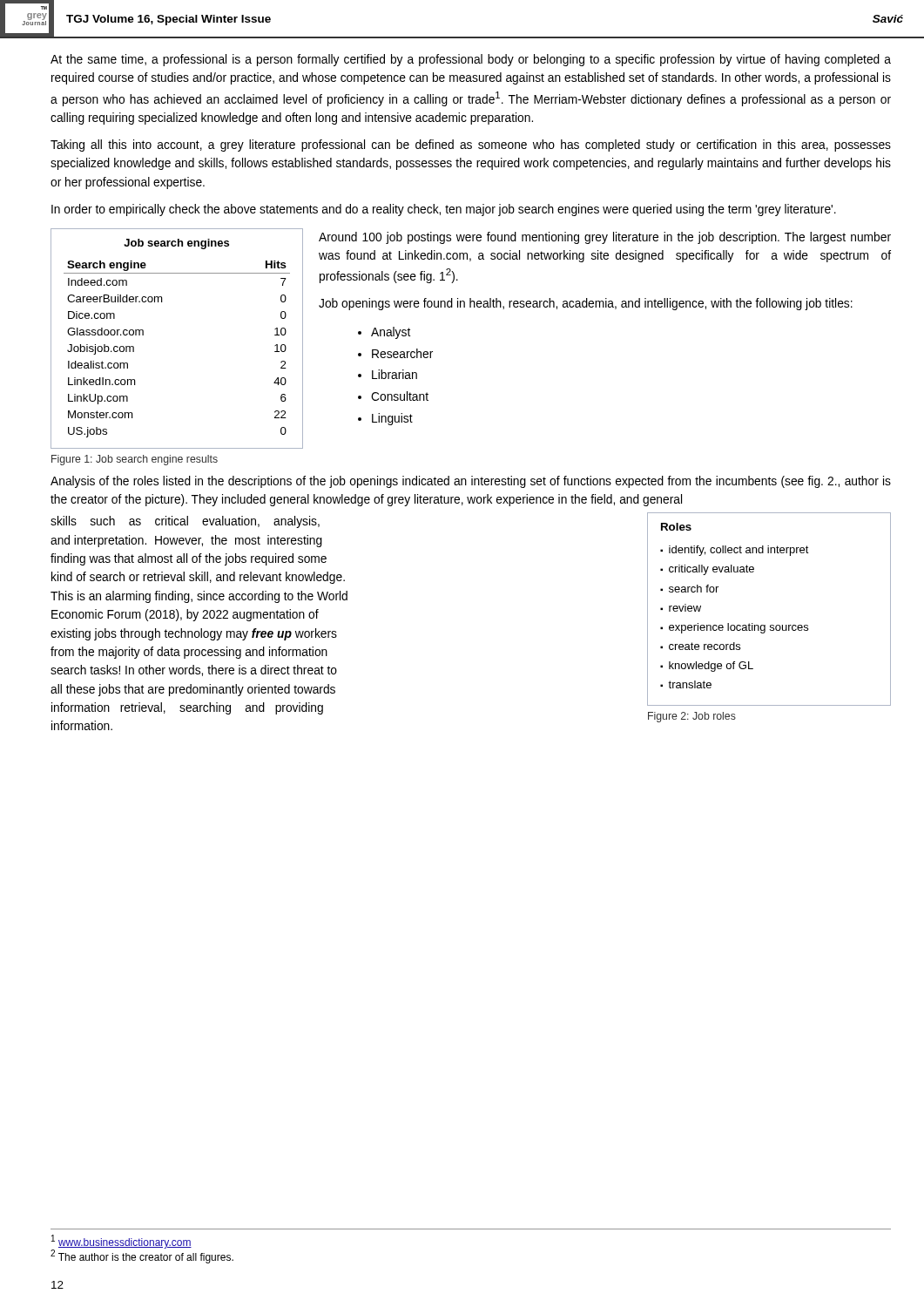Select the table that reads "Search engine"

pos(177,338)
